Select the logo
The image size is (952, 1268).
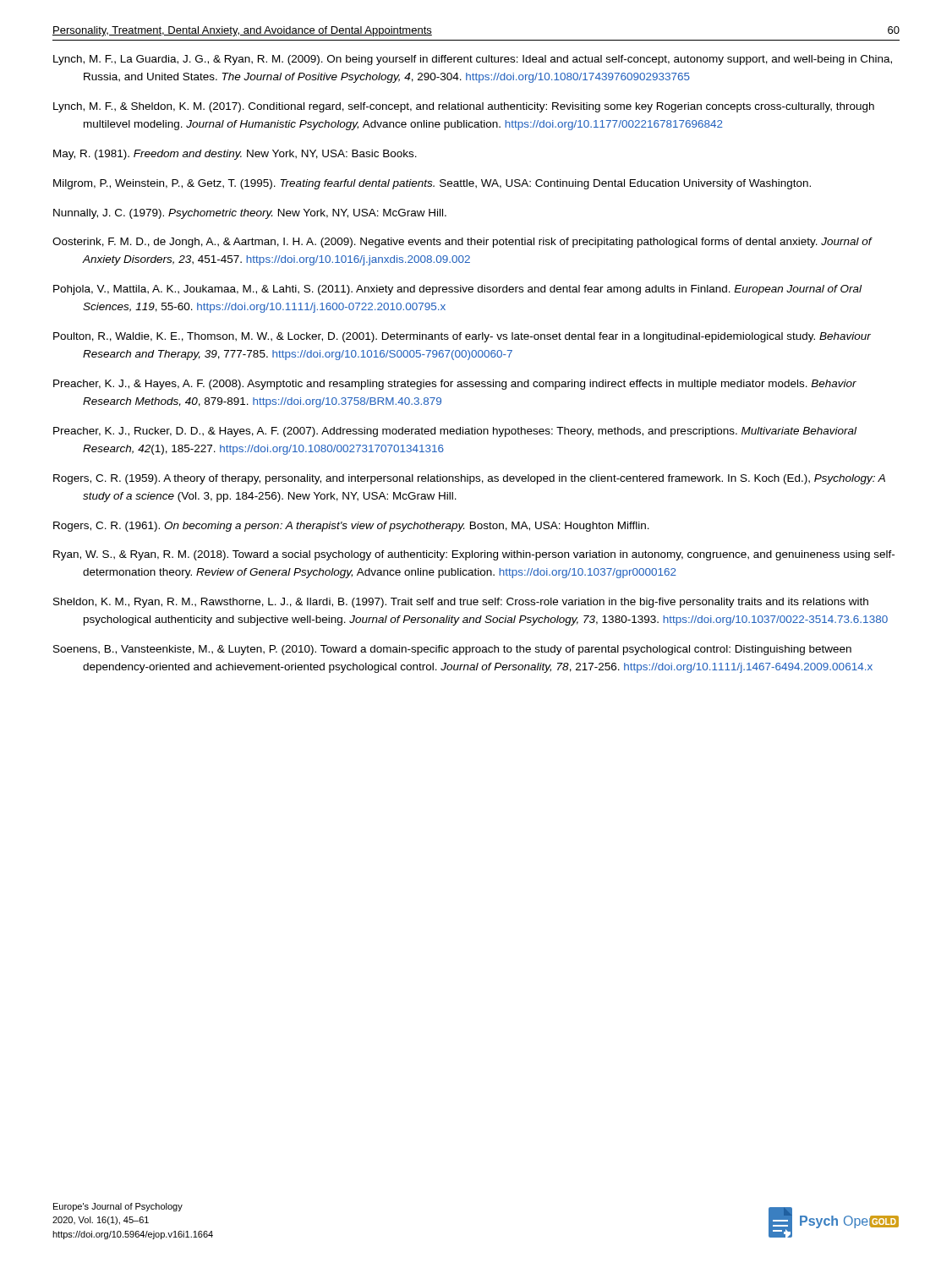click(834, 1222)
